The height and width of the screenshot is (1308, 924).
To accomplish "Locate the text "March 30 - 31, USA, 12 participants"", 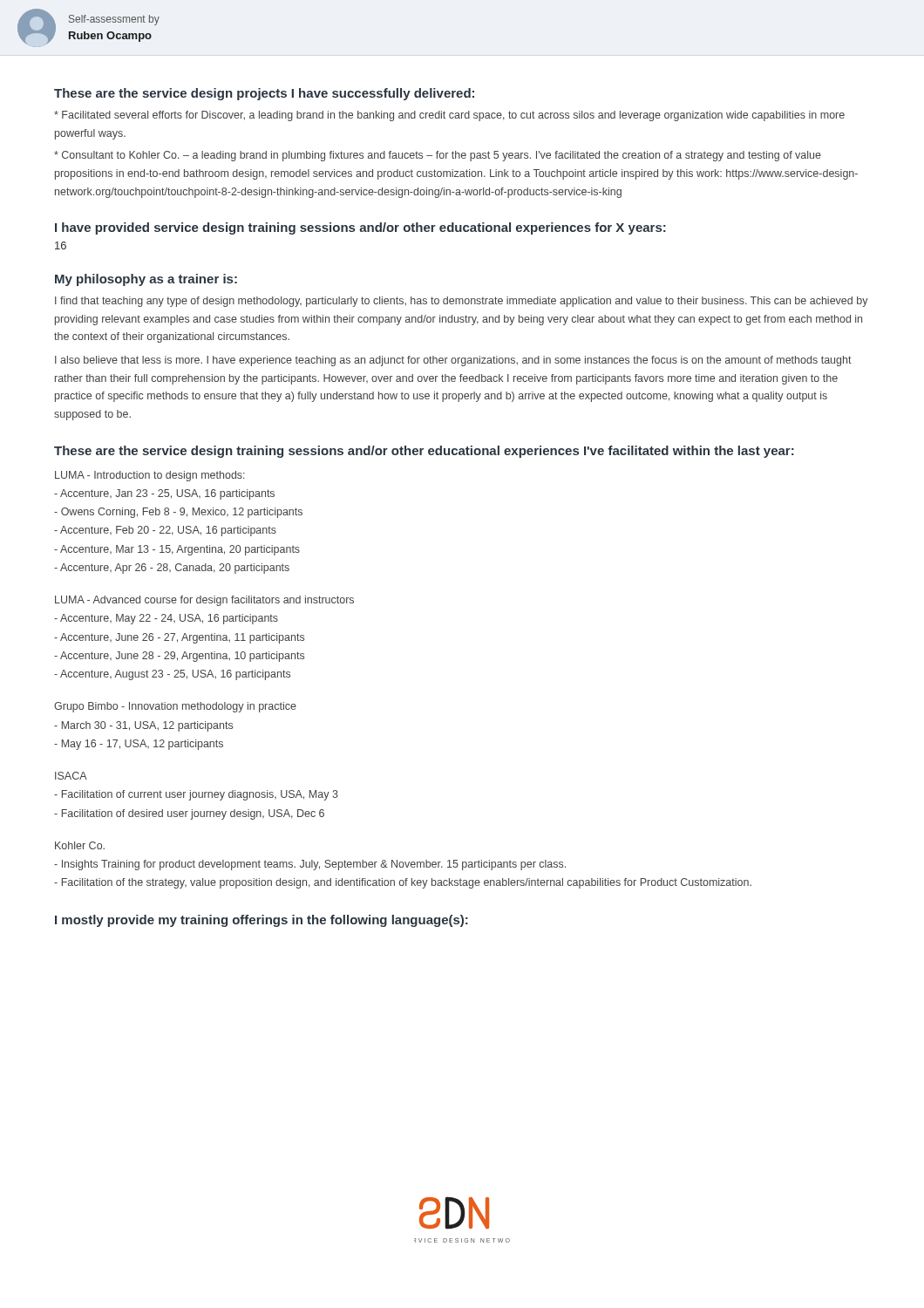I will click(144, 725).
